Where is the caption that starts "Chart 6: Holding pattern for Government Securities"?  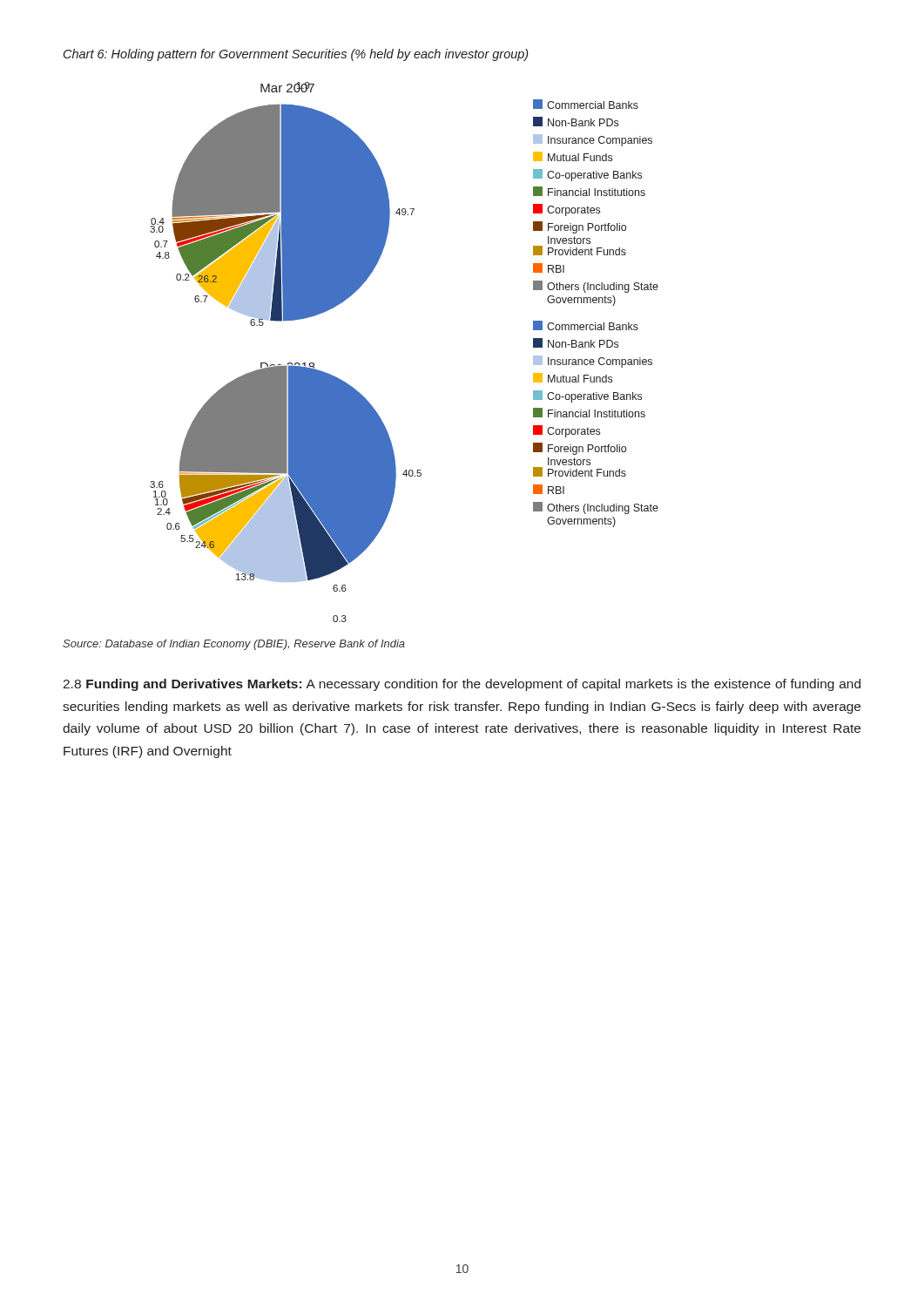[296, 54]
